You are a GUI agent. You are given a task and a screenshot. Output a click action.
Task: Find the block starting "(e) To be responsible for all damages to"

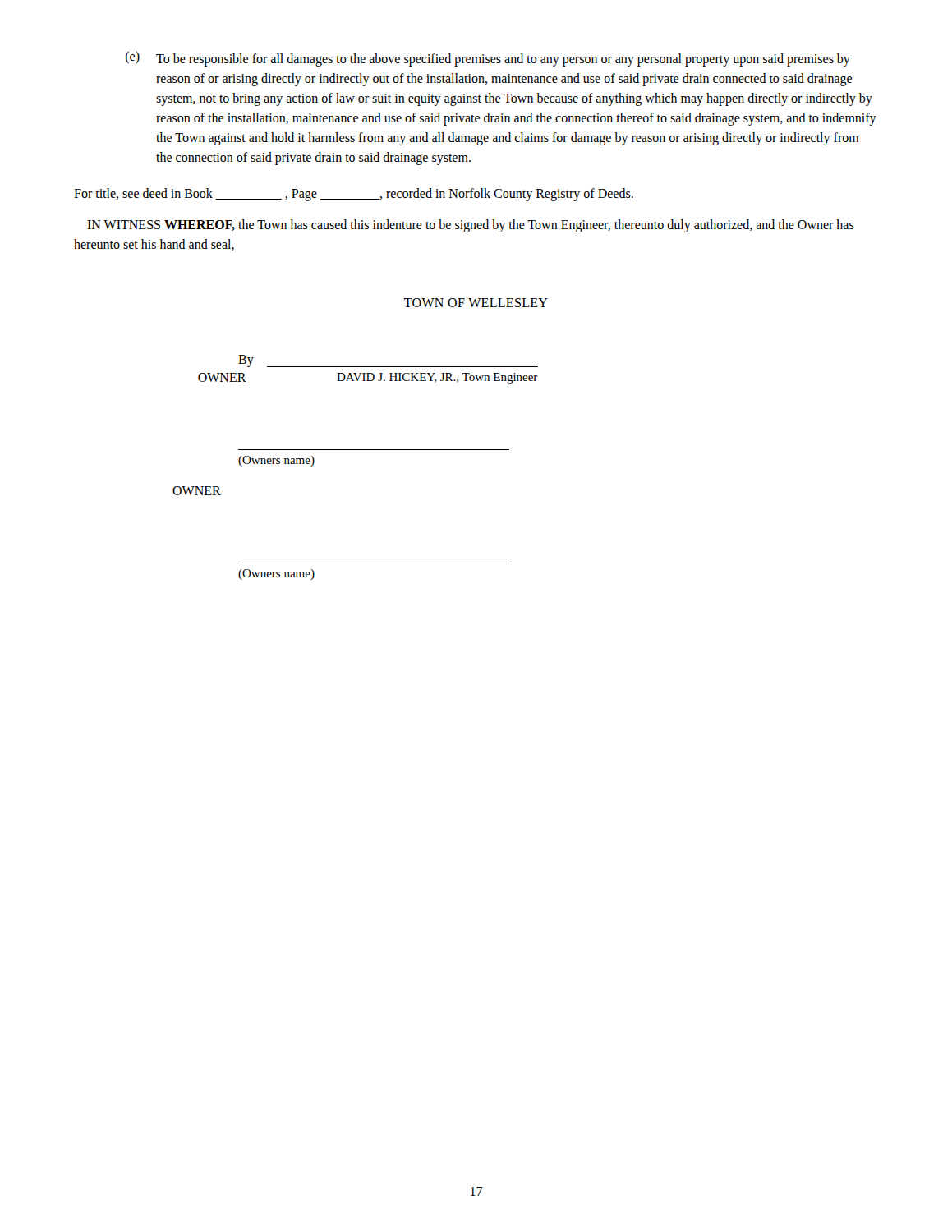(x=476, y=108)
